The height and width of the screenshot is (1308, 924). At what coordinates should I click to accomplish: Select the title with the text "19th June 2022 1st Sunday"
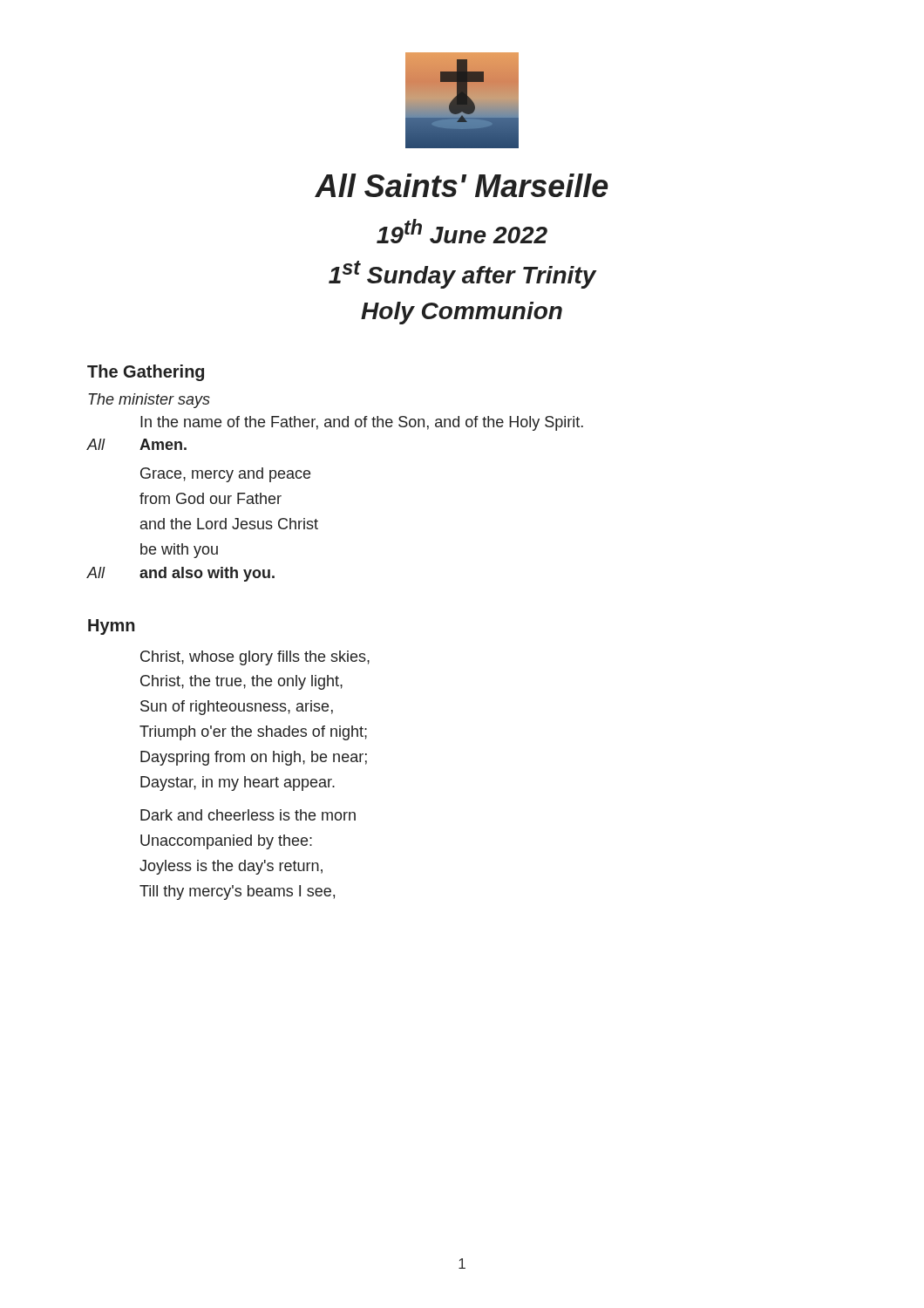(462, 270)
